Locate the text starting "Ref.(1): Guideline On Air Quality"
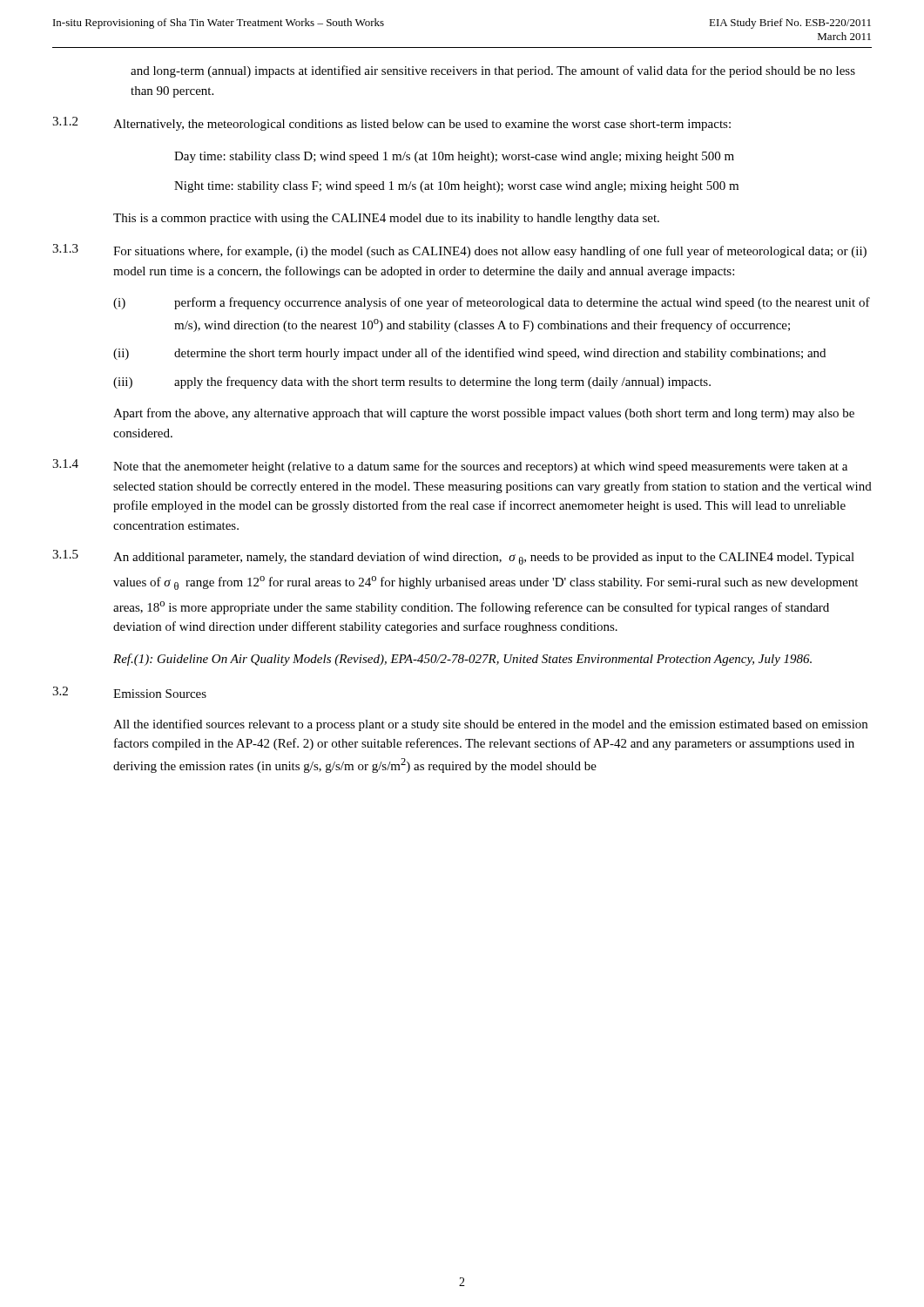Screen dimensions: 1307x924 click(x=463, y=658)
